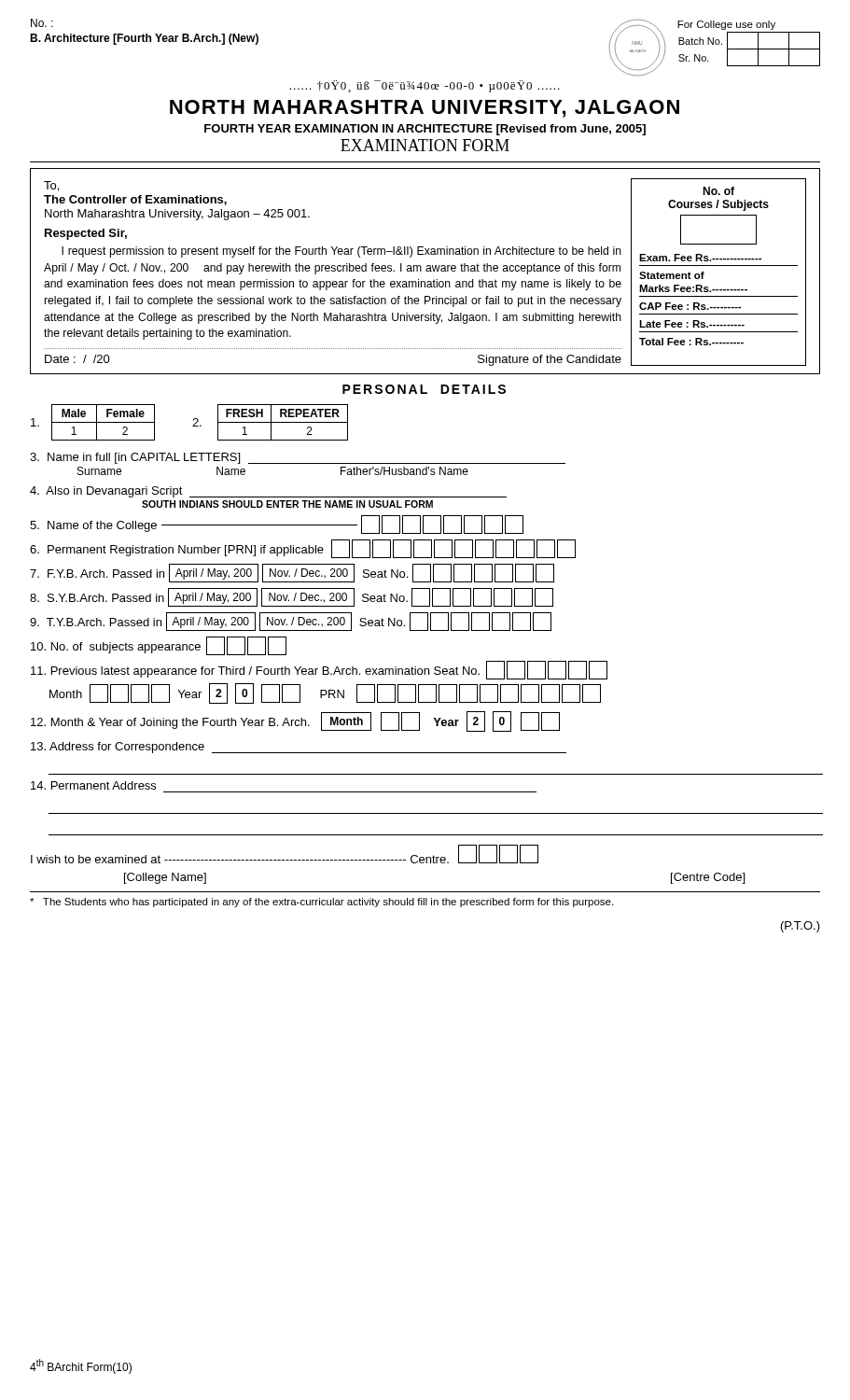
Task: Select the text block starting "7. F.Y.B. Arch. Passed in April"
Action: click(292, 573)
